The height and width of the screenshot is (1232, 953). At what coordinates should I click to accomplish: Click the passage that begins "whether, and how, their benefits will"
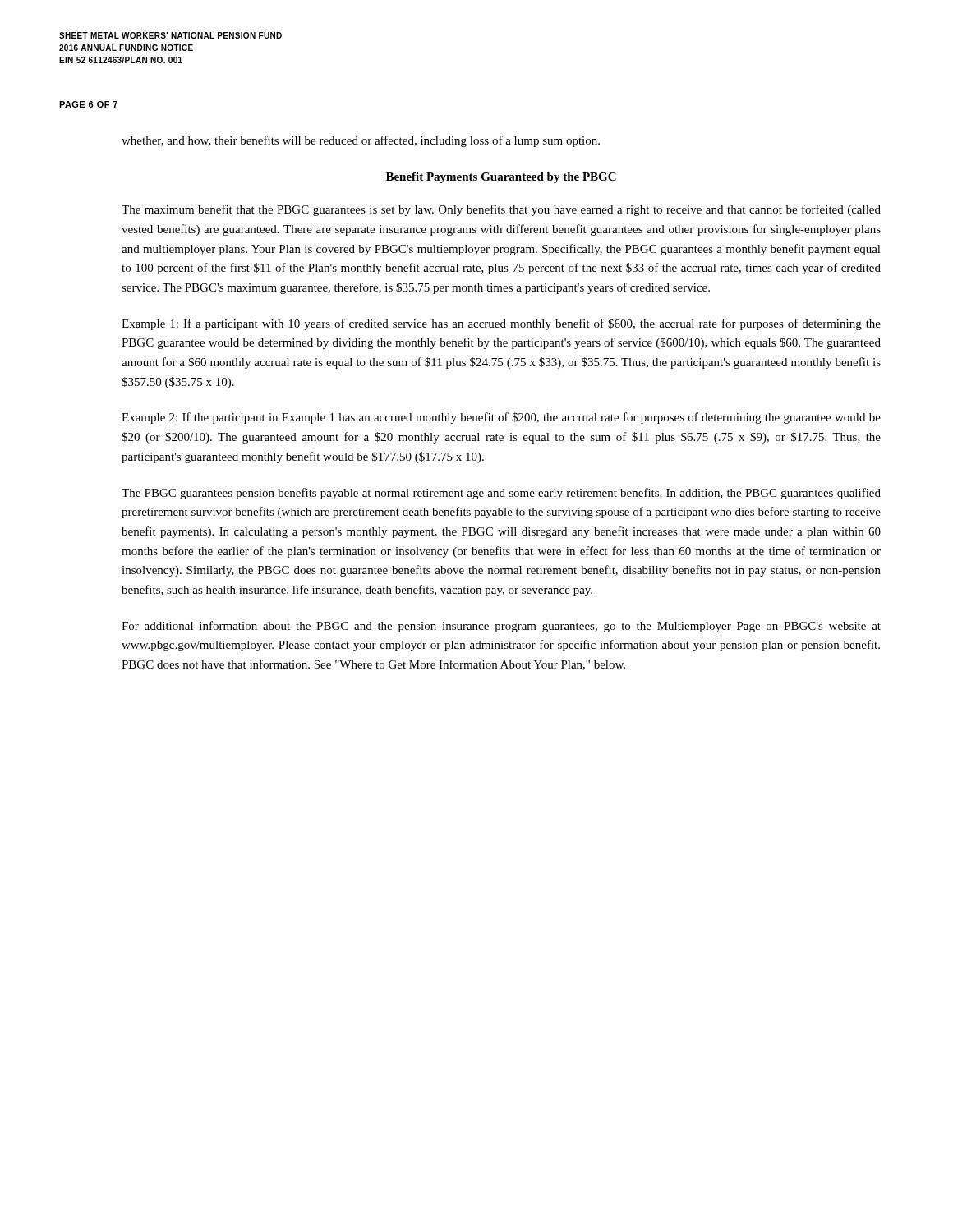[x=361, y=140]
